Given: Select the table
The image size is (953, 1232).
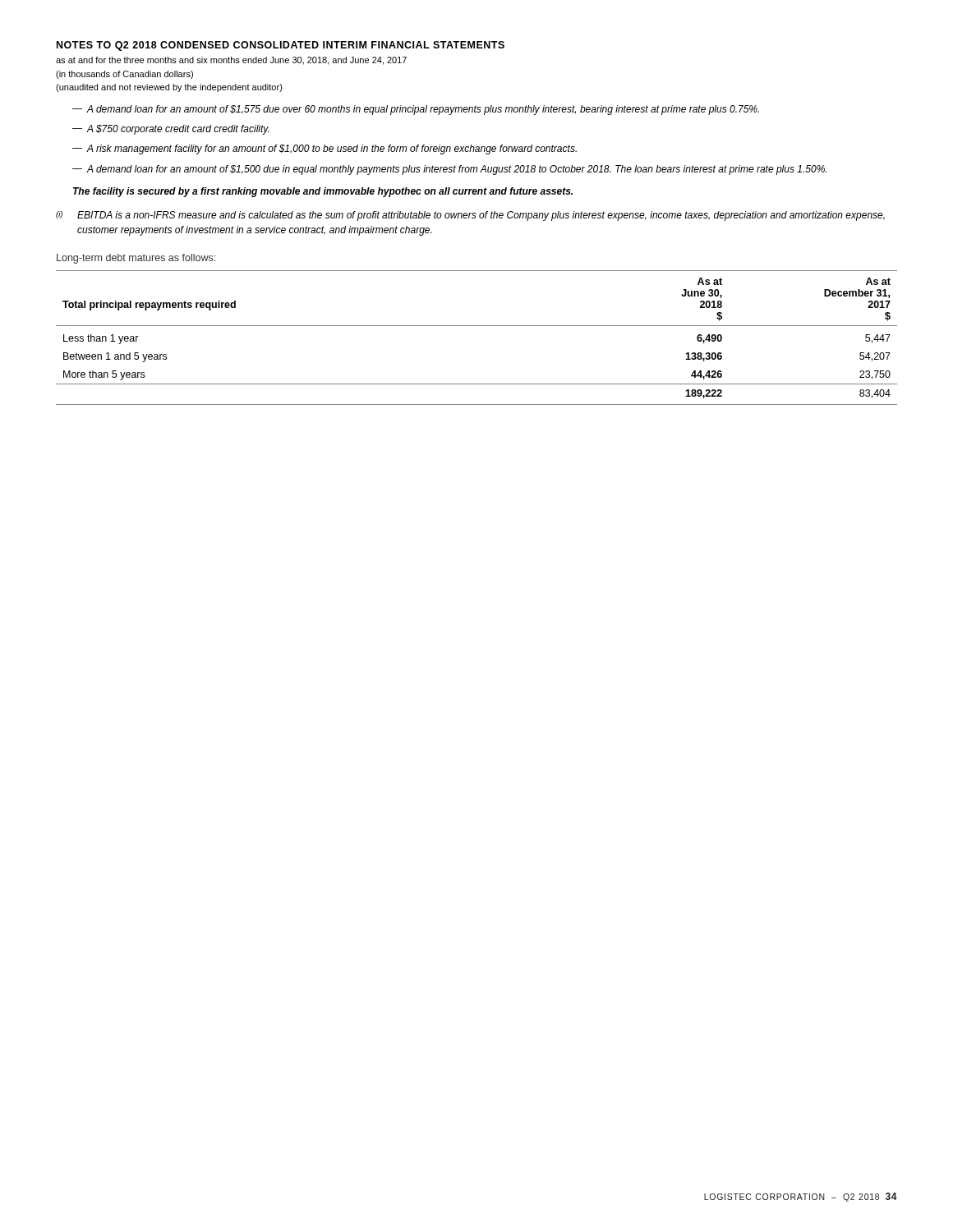Looking at the screenshot, I should (x=476, y=338).
